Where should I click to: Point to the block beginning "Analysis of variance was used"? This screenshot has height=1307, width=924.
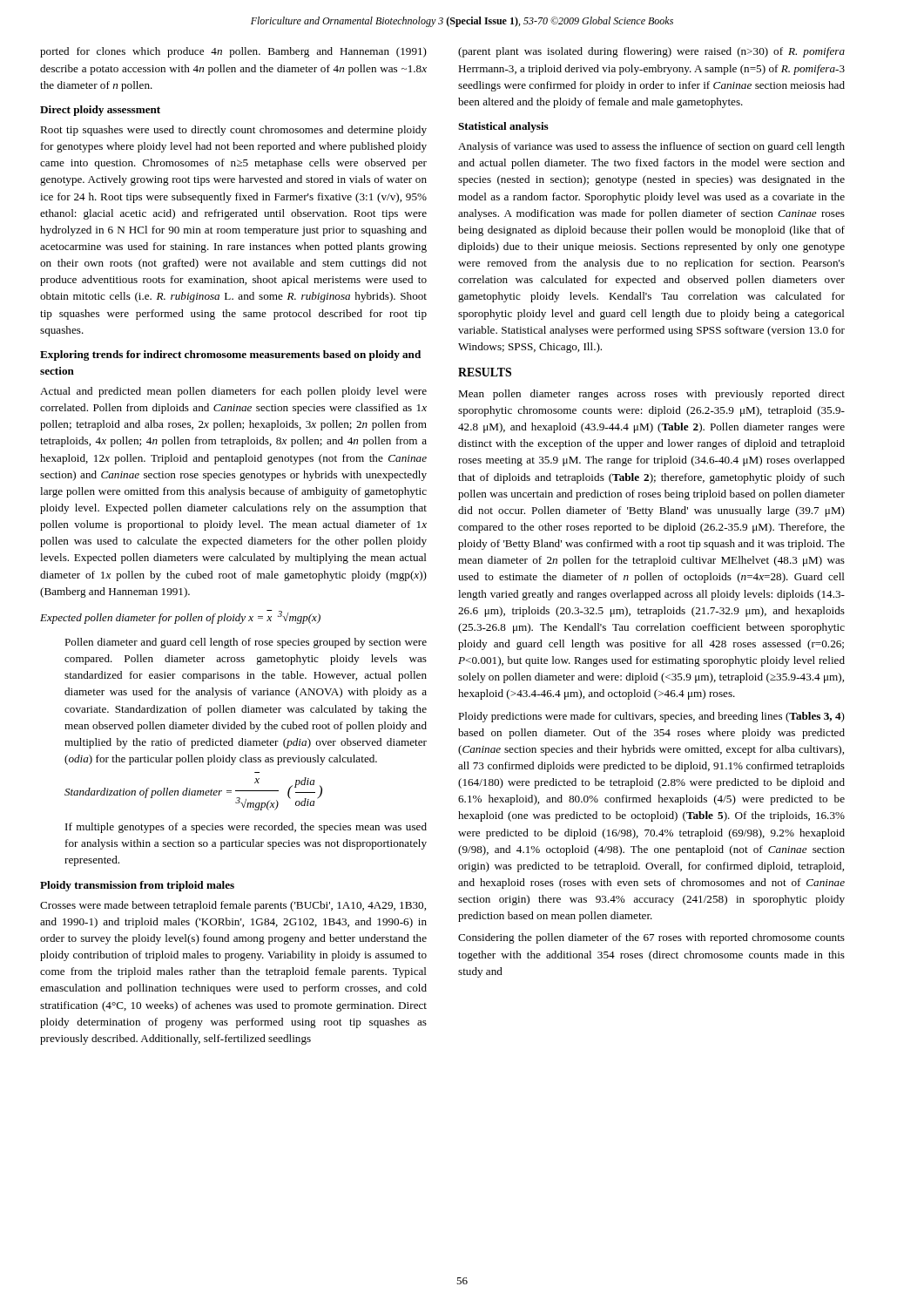click(x=651, y=246)
